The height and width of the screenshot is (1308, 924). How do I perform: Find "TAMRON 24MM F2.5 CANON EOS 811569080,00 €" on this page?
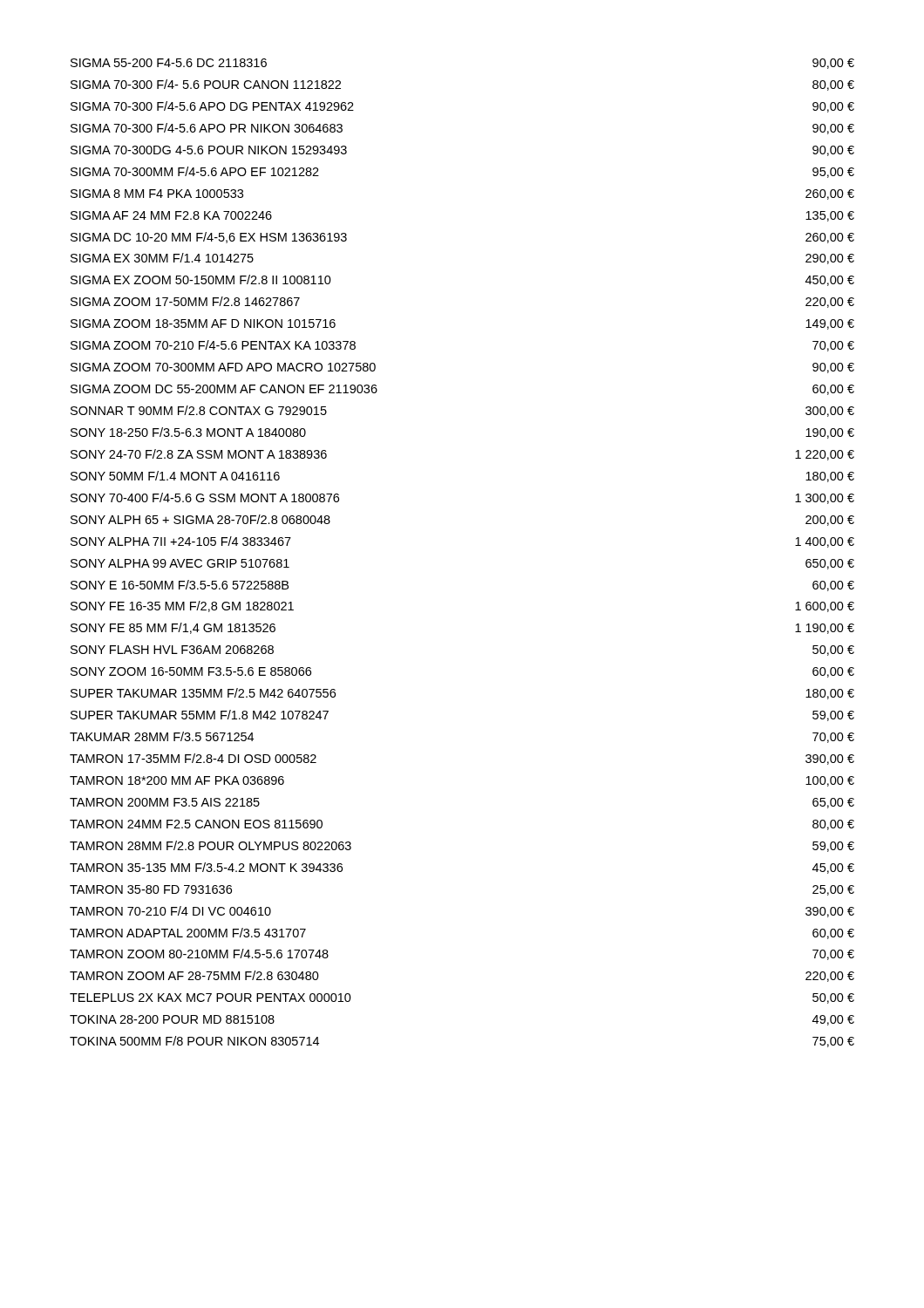coord(203,826)
